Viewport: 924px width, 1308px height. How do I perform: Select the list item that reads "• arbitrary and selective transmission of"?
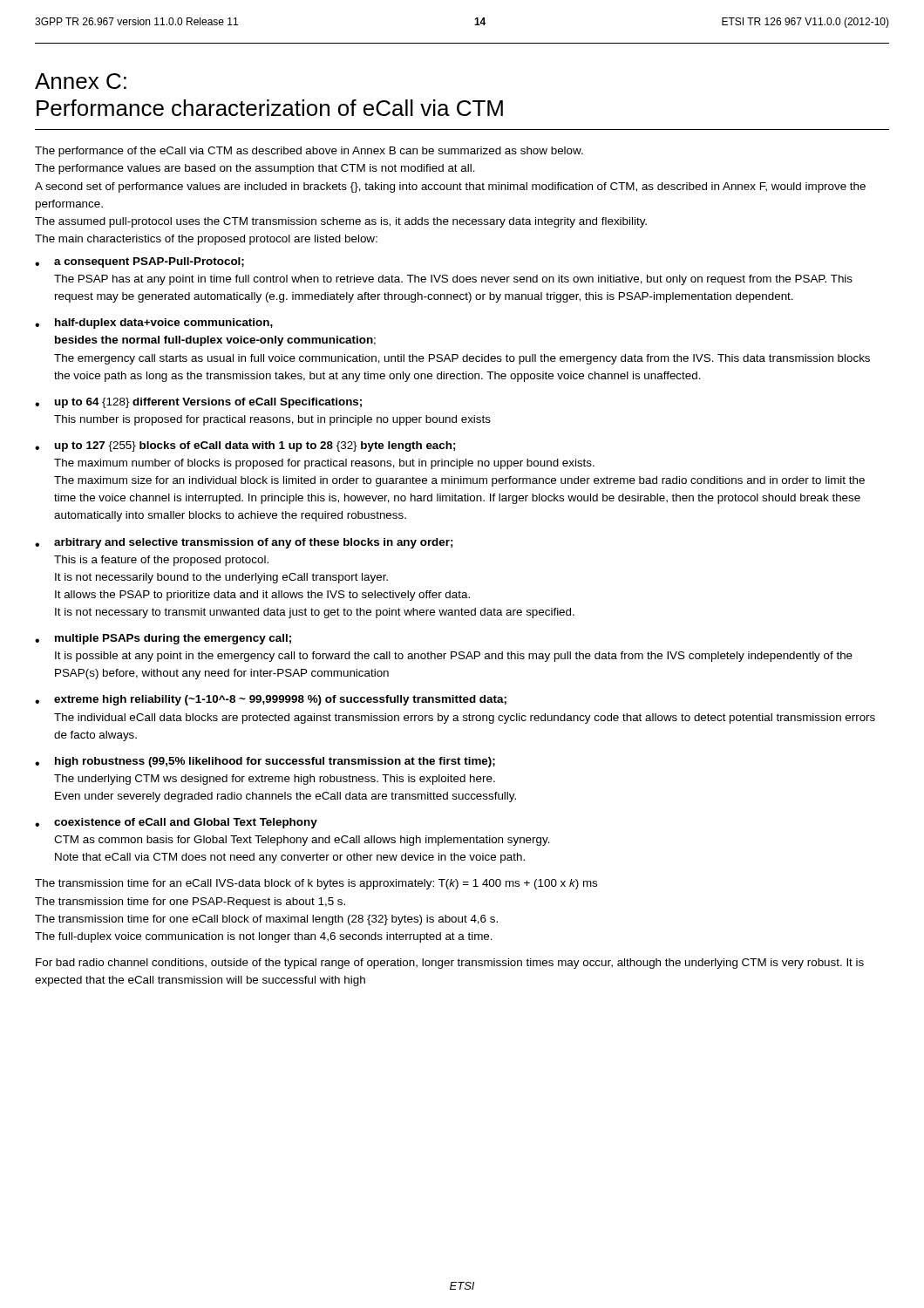coord(244,543)
